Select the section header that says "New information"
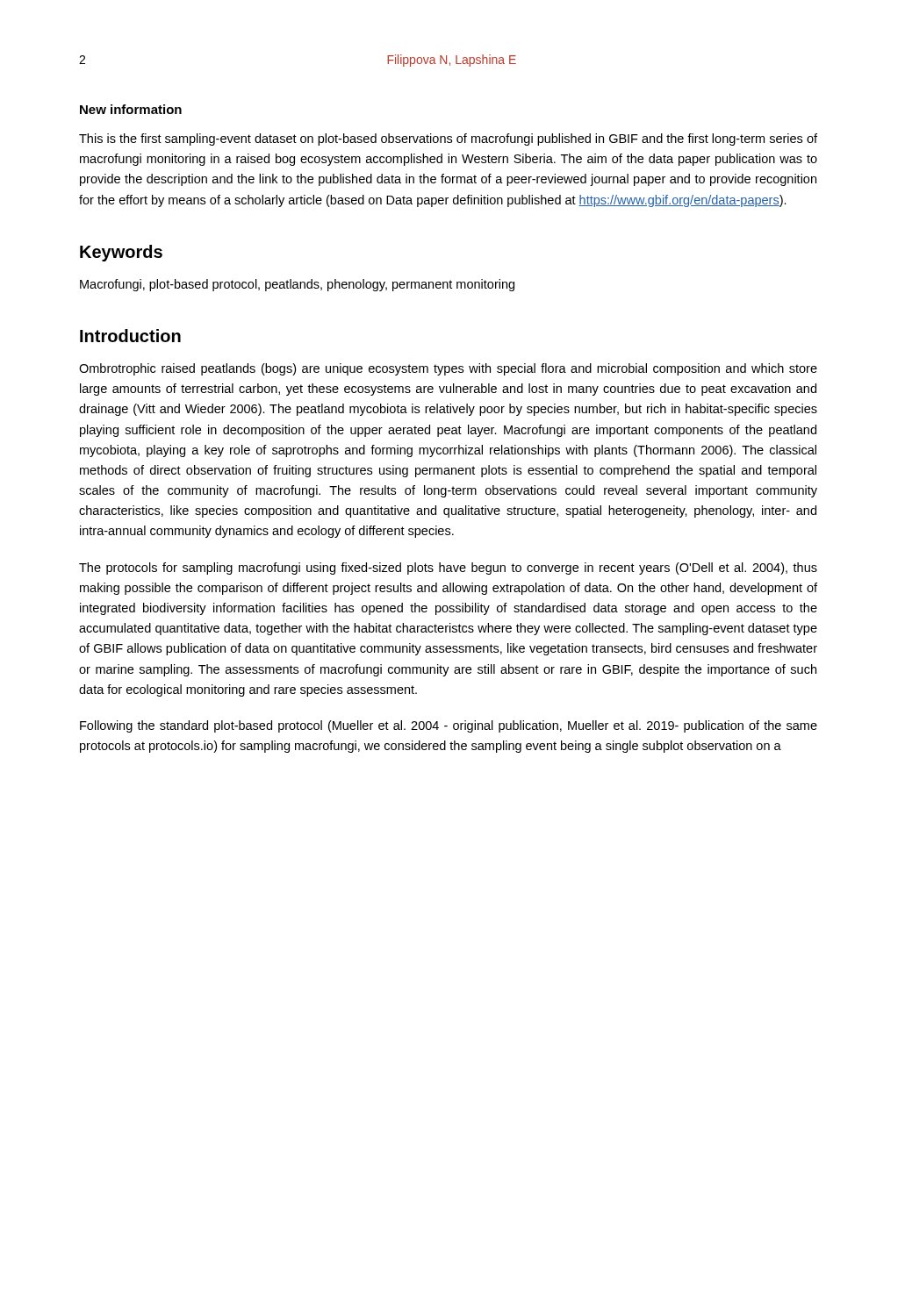 click(131, 109)
